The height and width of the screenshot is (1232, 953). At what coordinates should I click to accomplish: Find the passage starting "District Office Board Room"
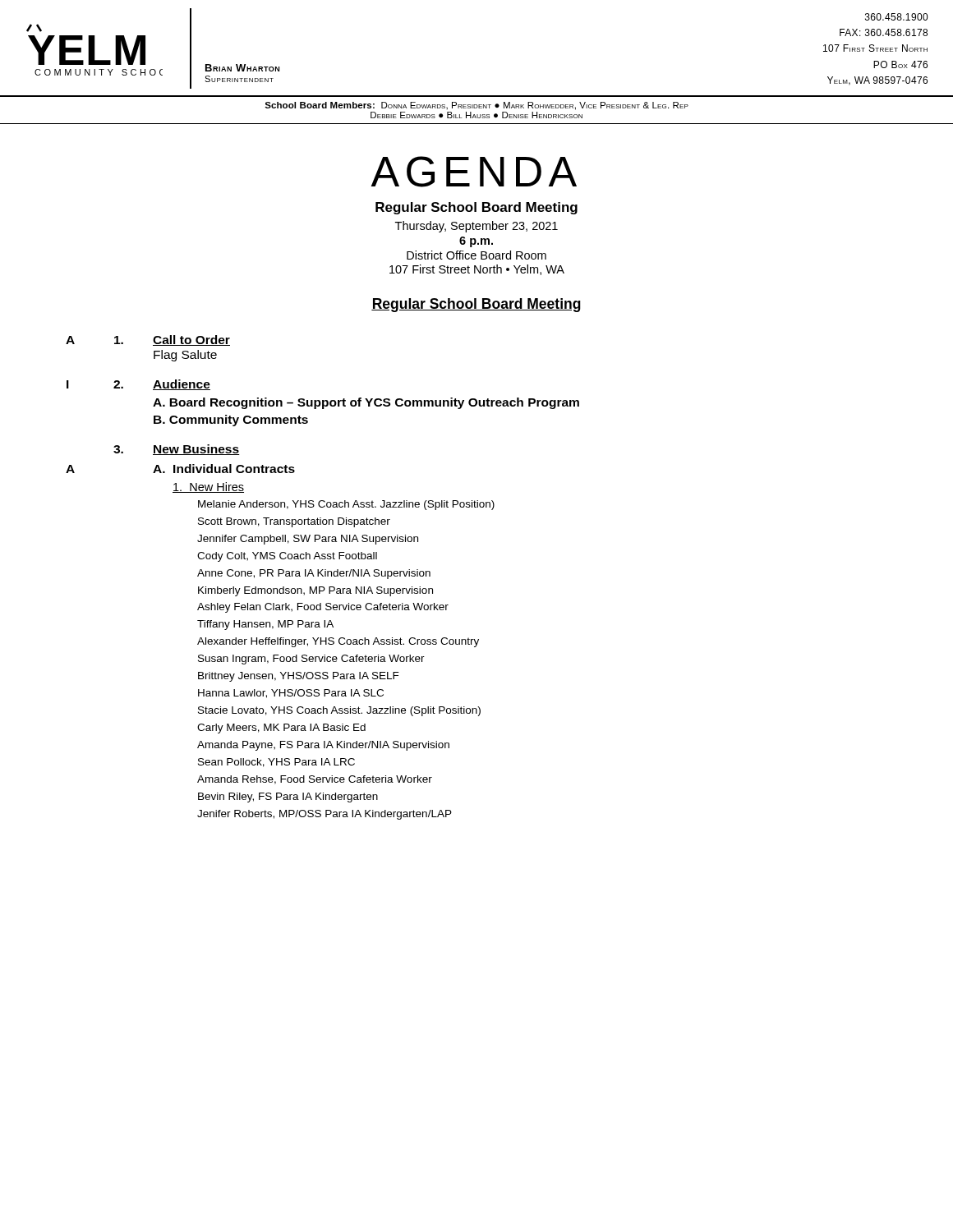click(476, 255)
